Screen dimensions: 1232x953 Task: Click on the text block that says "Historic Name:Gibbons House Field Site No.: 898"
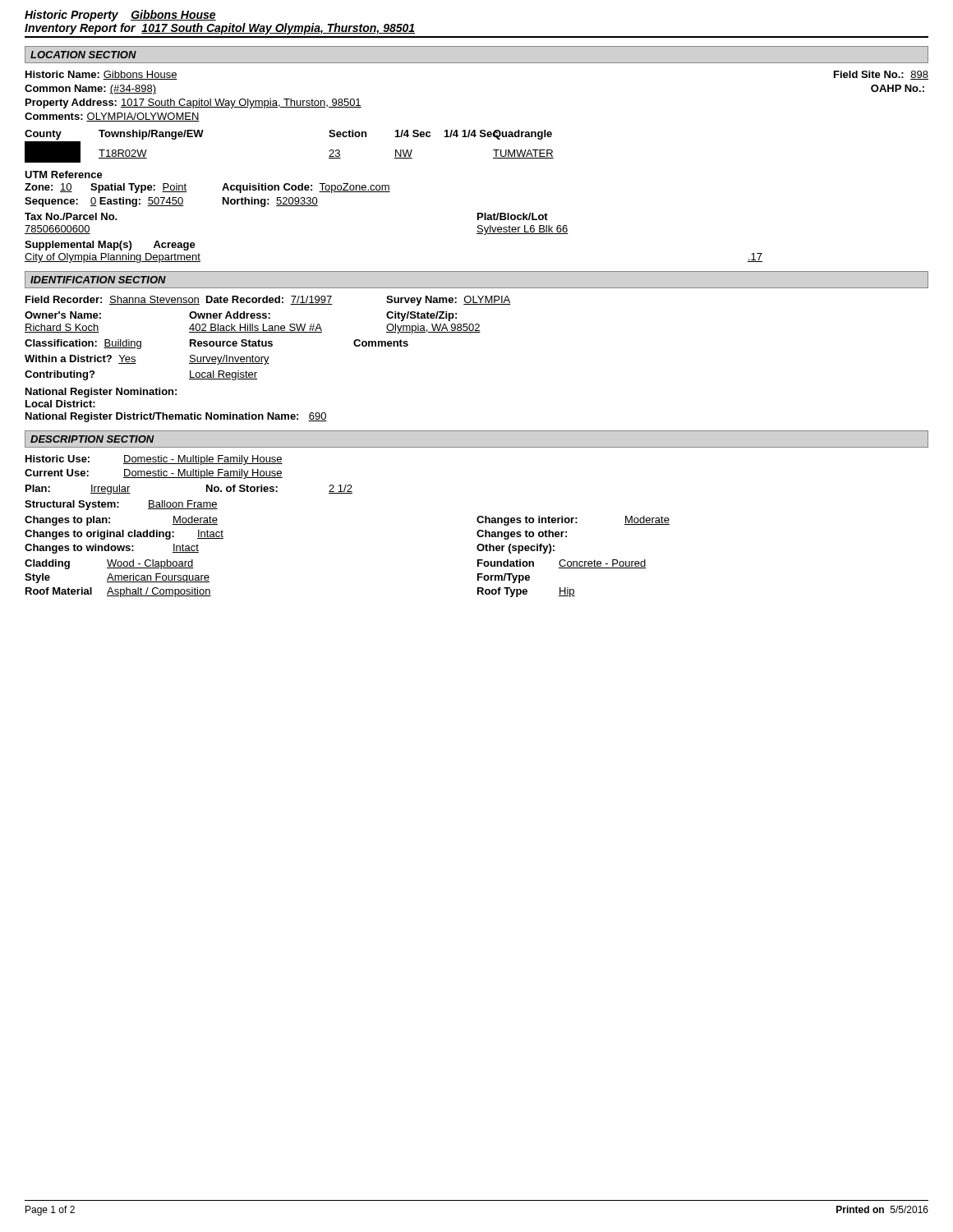98,74
